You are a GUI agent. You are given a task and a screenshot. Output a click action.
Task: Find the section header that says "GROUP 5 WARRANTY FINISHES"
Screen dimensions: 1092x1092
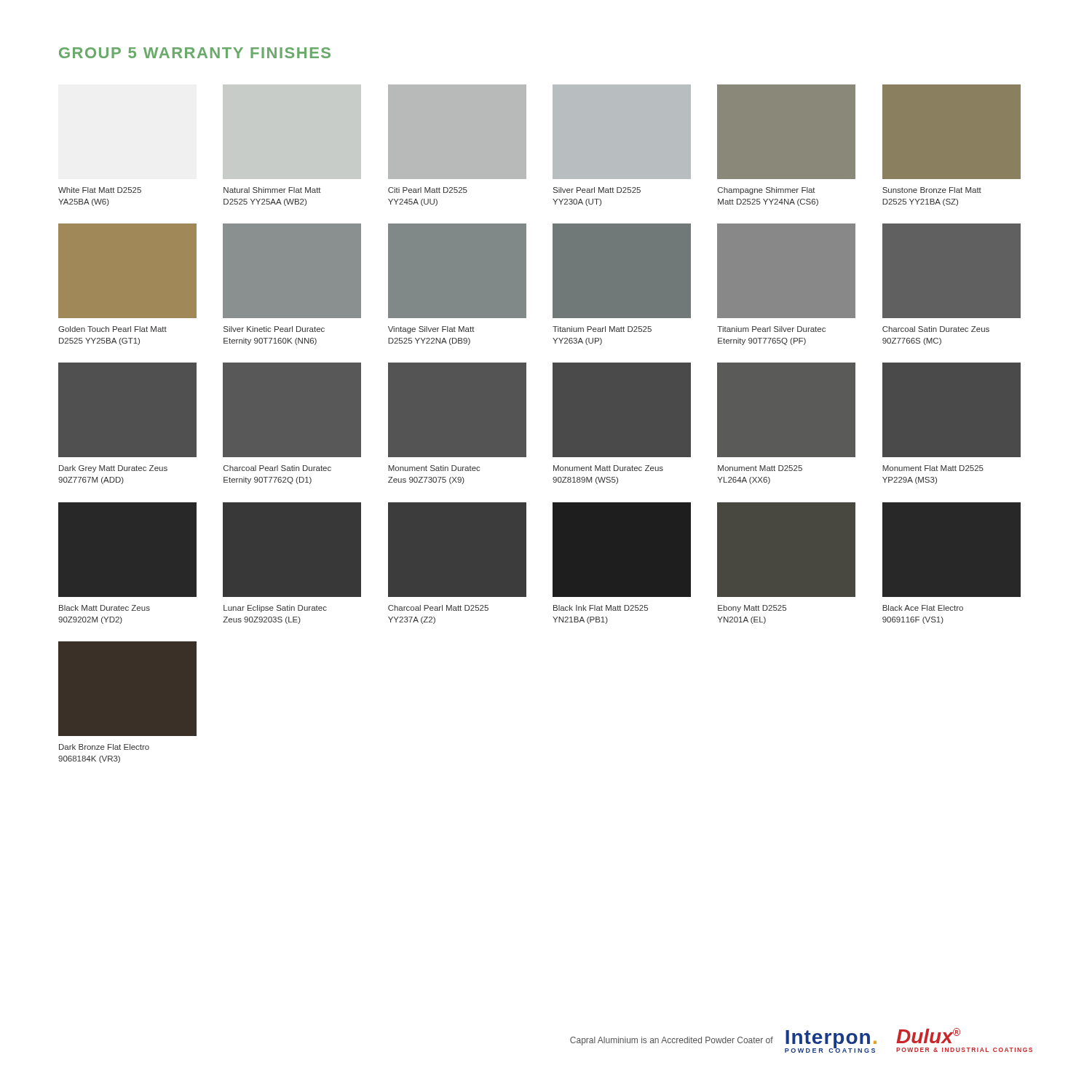(195, 53)
